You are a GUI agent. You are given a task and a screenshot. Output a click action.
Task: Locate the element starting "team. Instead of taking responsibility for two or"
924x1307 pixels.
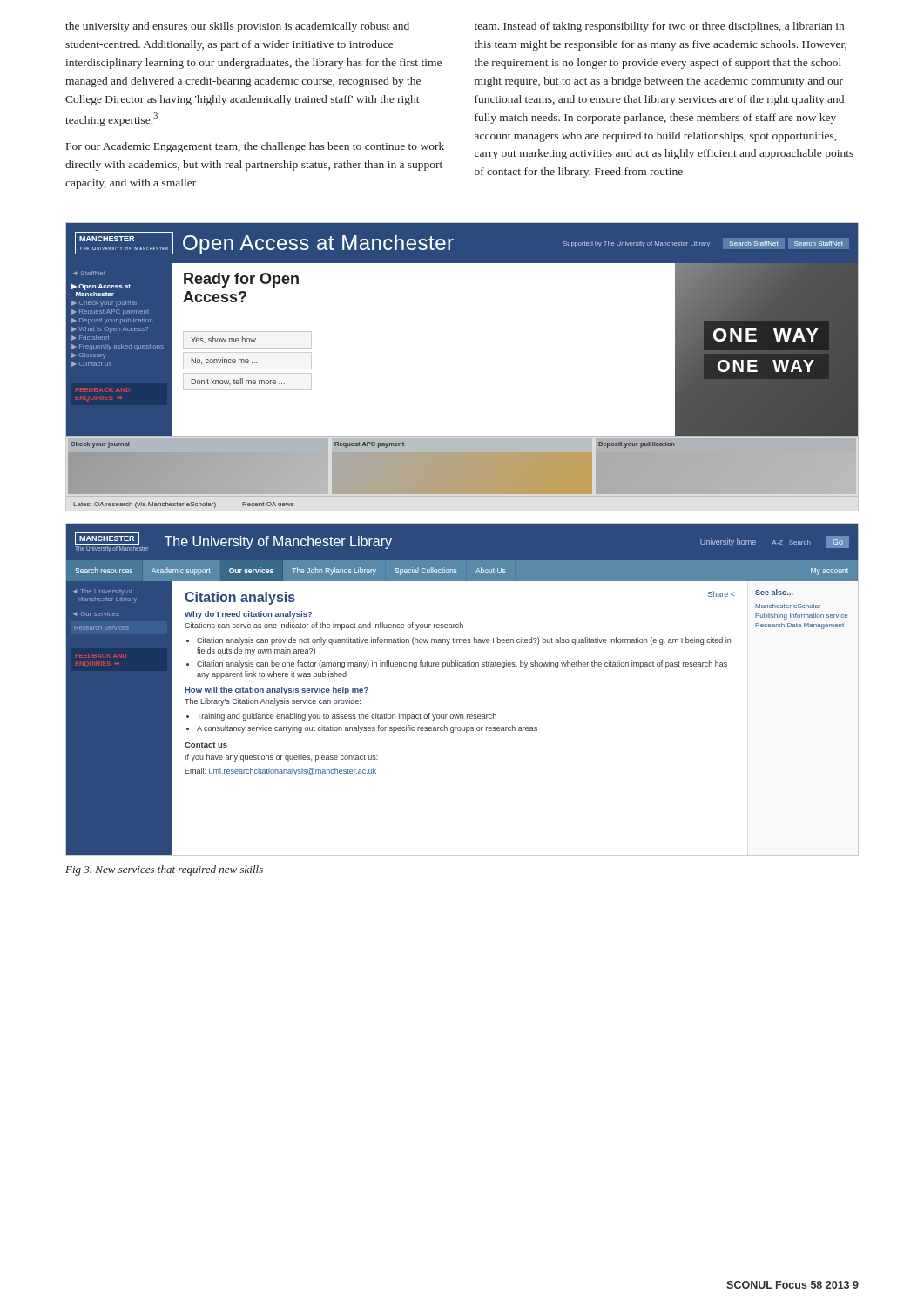[666, 99]
